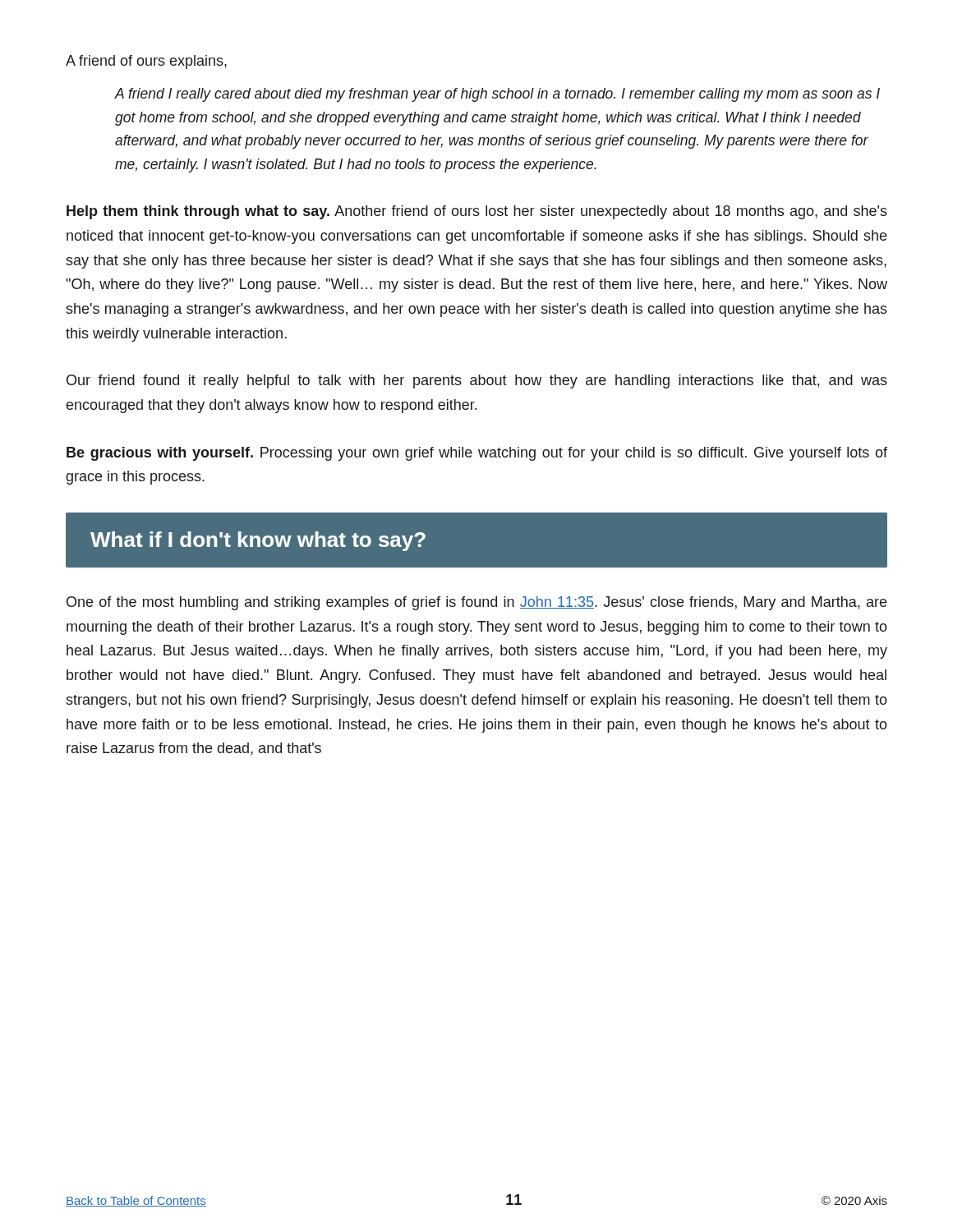953x1232 pixels.
Task: Locate the region starting "Our friend found it"
Action: point(476,393)
